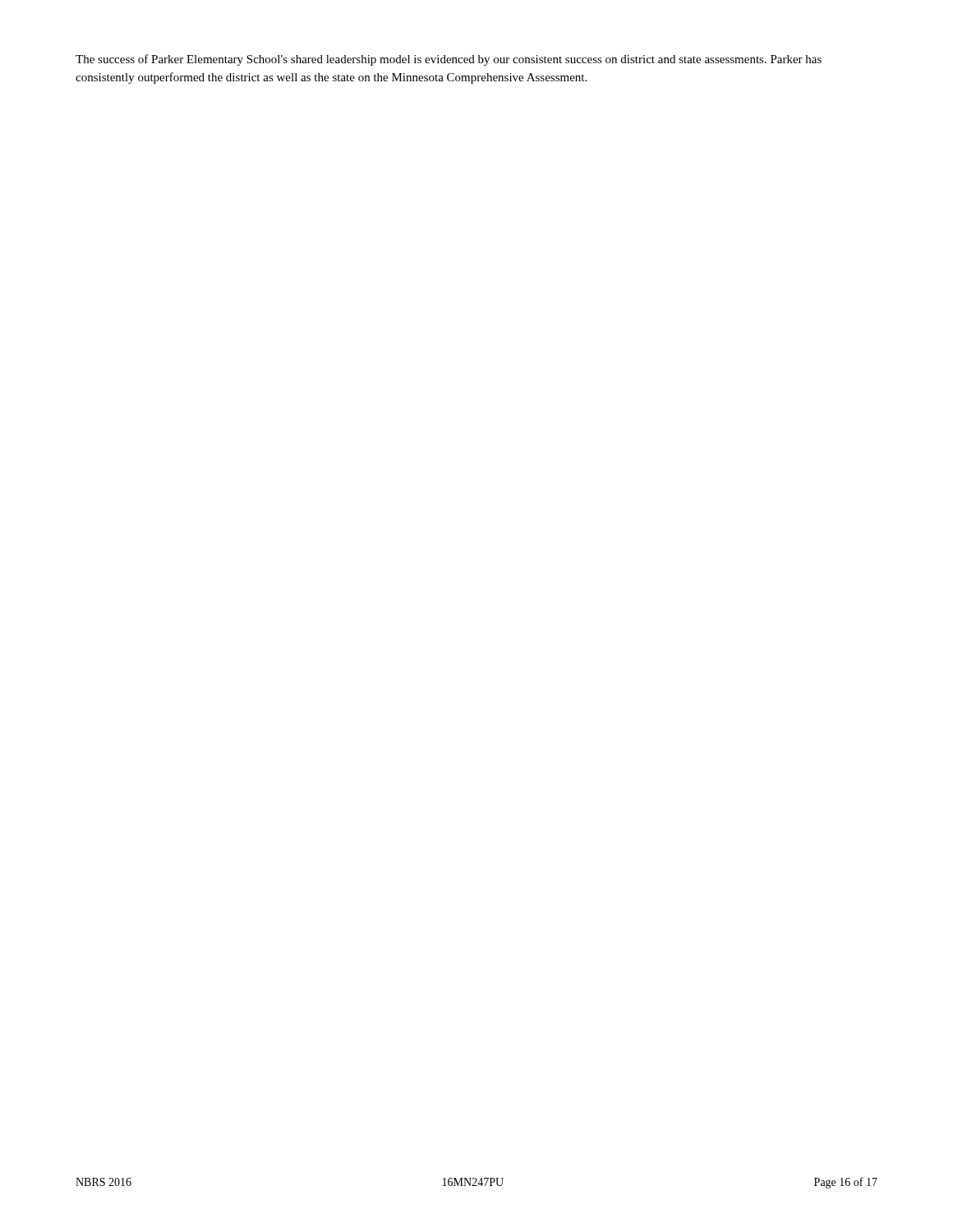Where is the passage that starts "The success of Parker Elementary School's shared leadership"?
Viewport: 953px width, 1232px height.
(449, 68)
